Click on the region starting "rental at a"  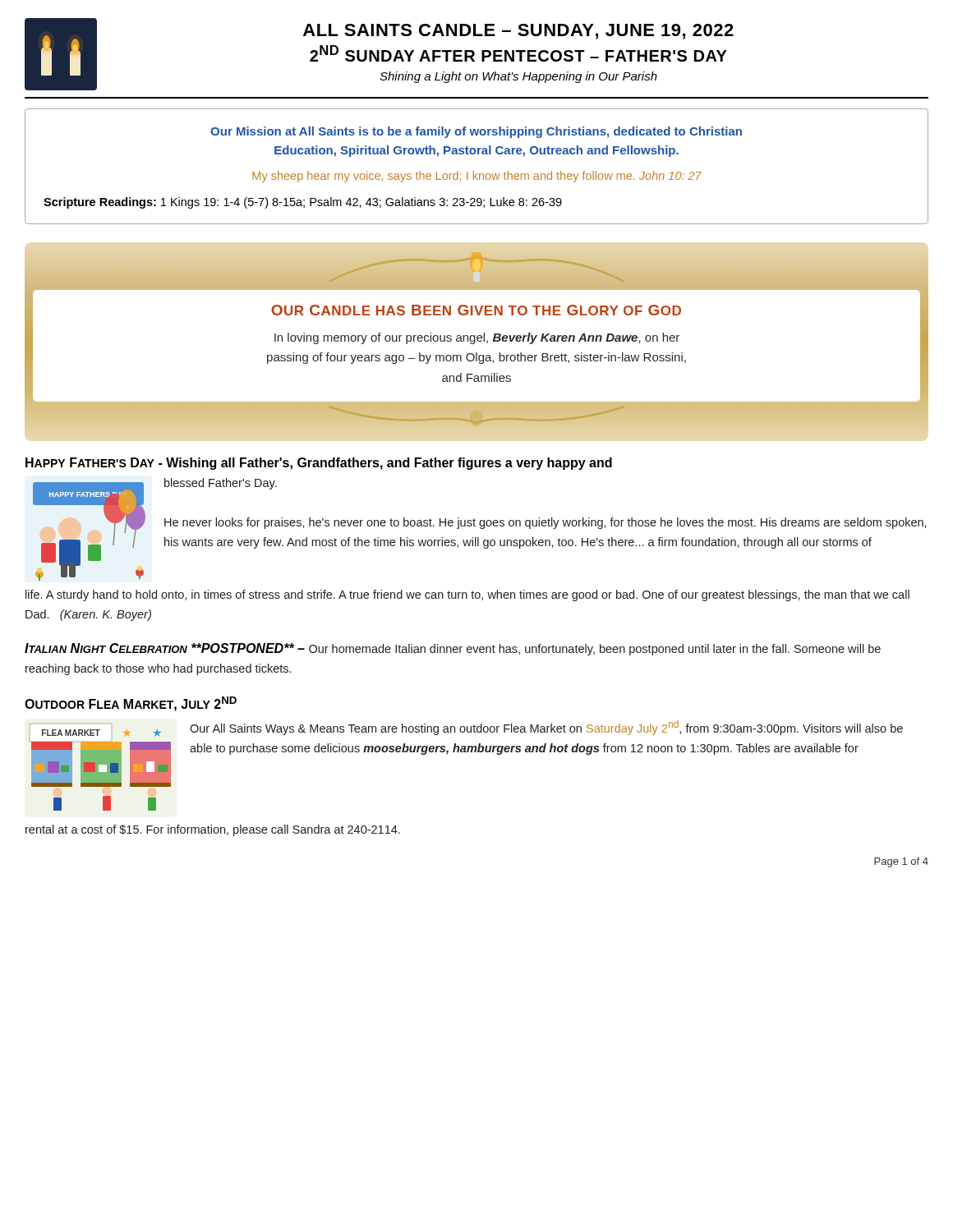coord(213,829)
